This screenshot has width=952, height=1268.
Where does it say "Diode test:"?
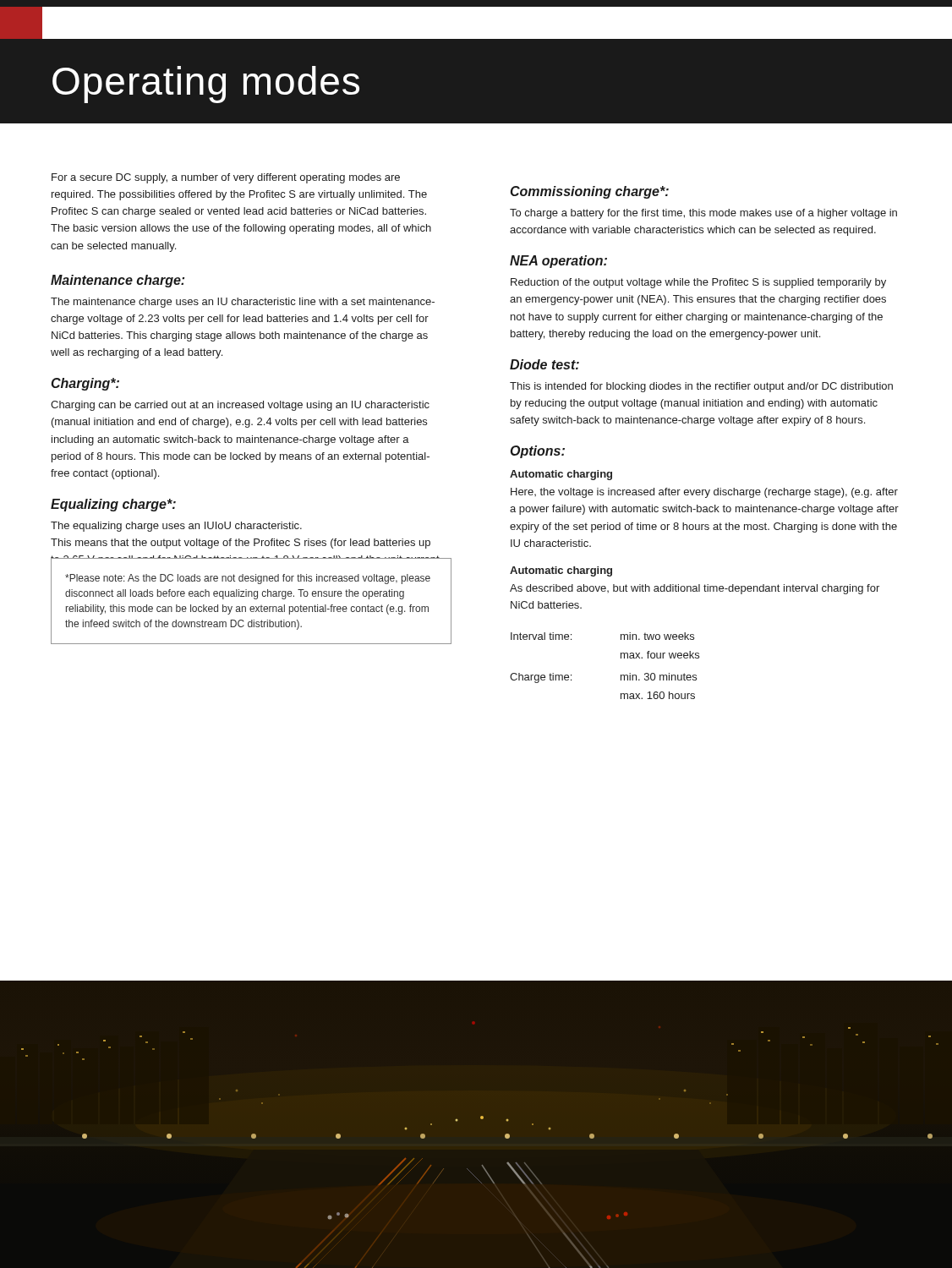(x=545, y=365)
